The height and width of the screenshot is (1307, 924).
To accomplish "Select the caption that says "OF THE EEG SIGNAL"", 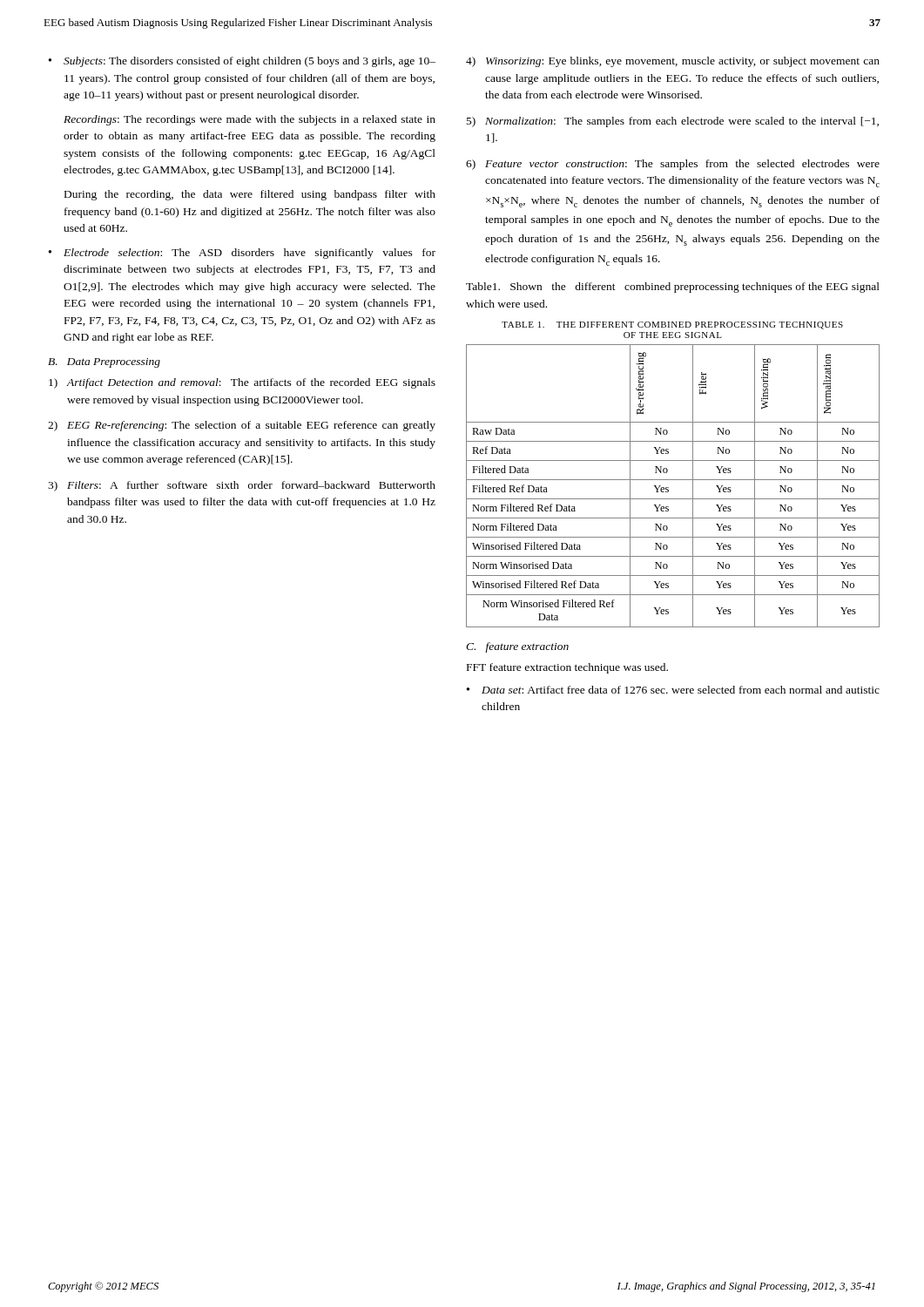I will 673,335.
